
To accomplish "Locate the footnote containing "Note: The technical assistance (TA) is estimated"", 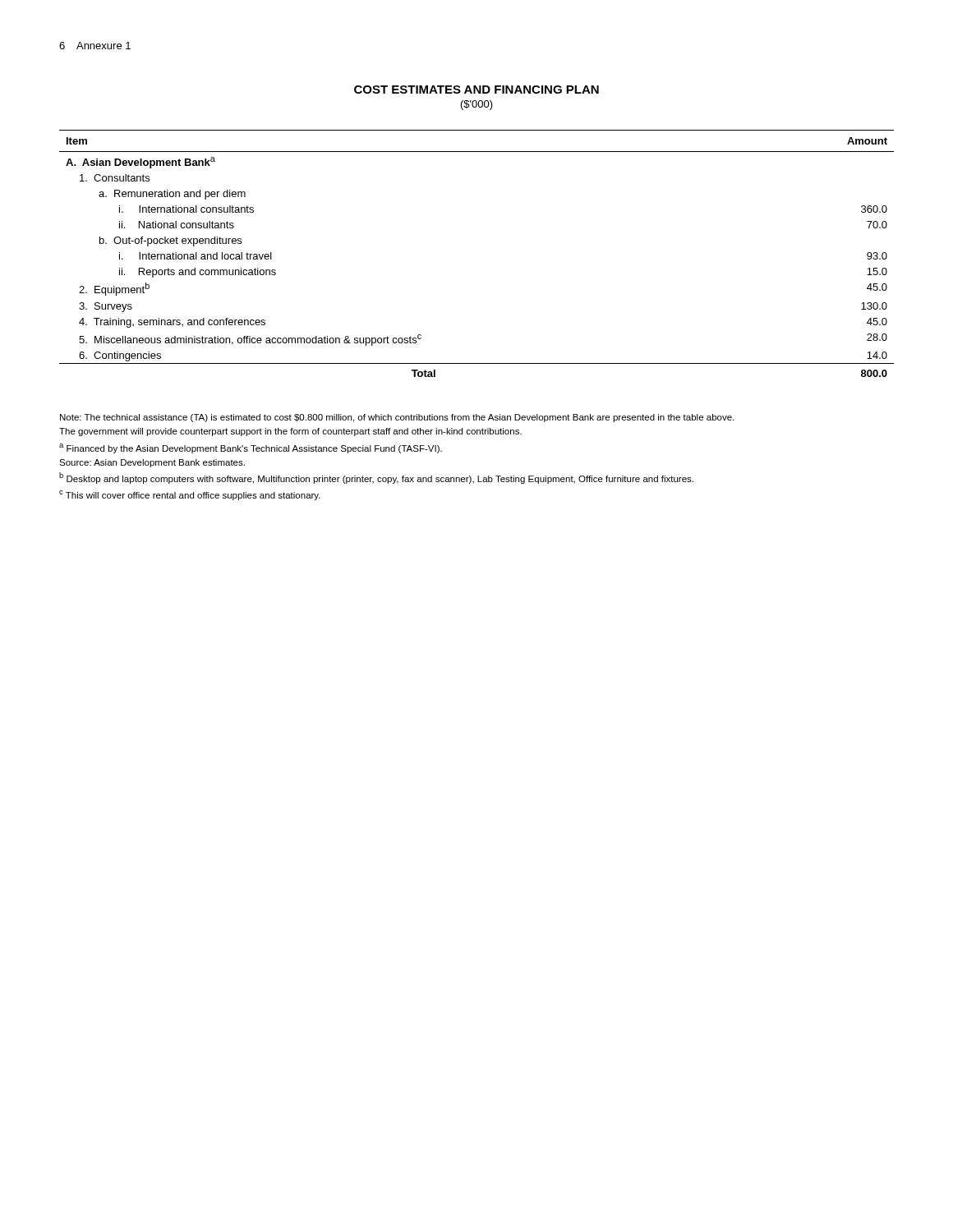I will click(397, 456).
